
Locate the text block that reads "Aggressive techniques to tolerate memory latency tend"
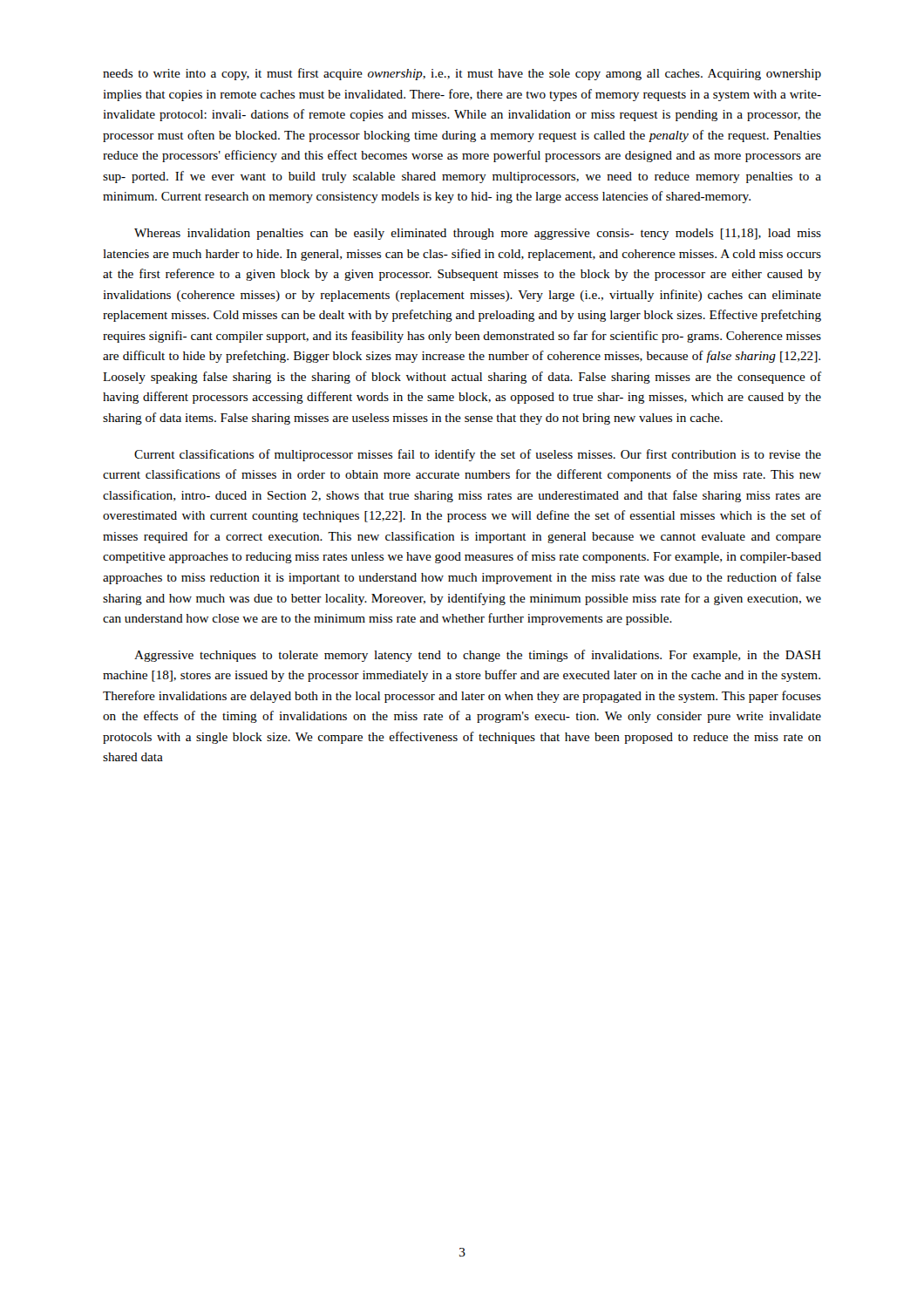(x=462, y=705)
